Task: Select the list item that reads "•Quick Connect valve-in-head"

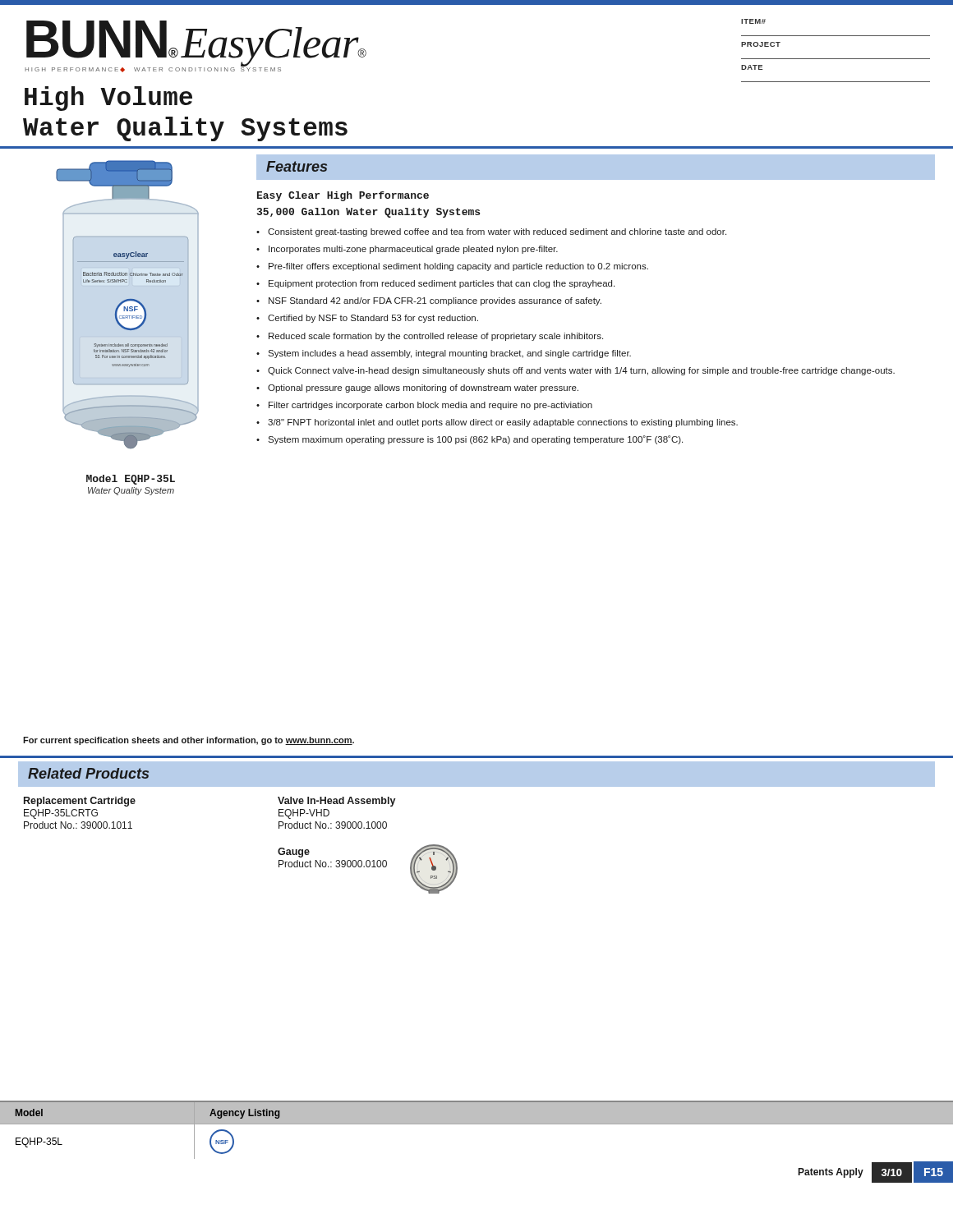Action: click(596, 370)
